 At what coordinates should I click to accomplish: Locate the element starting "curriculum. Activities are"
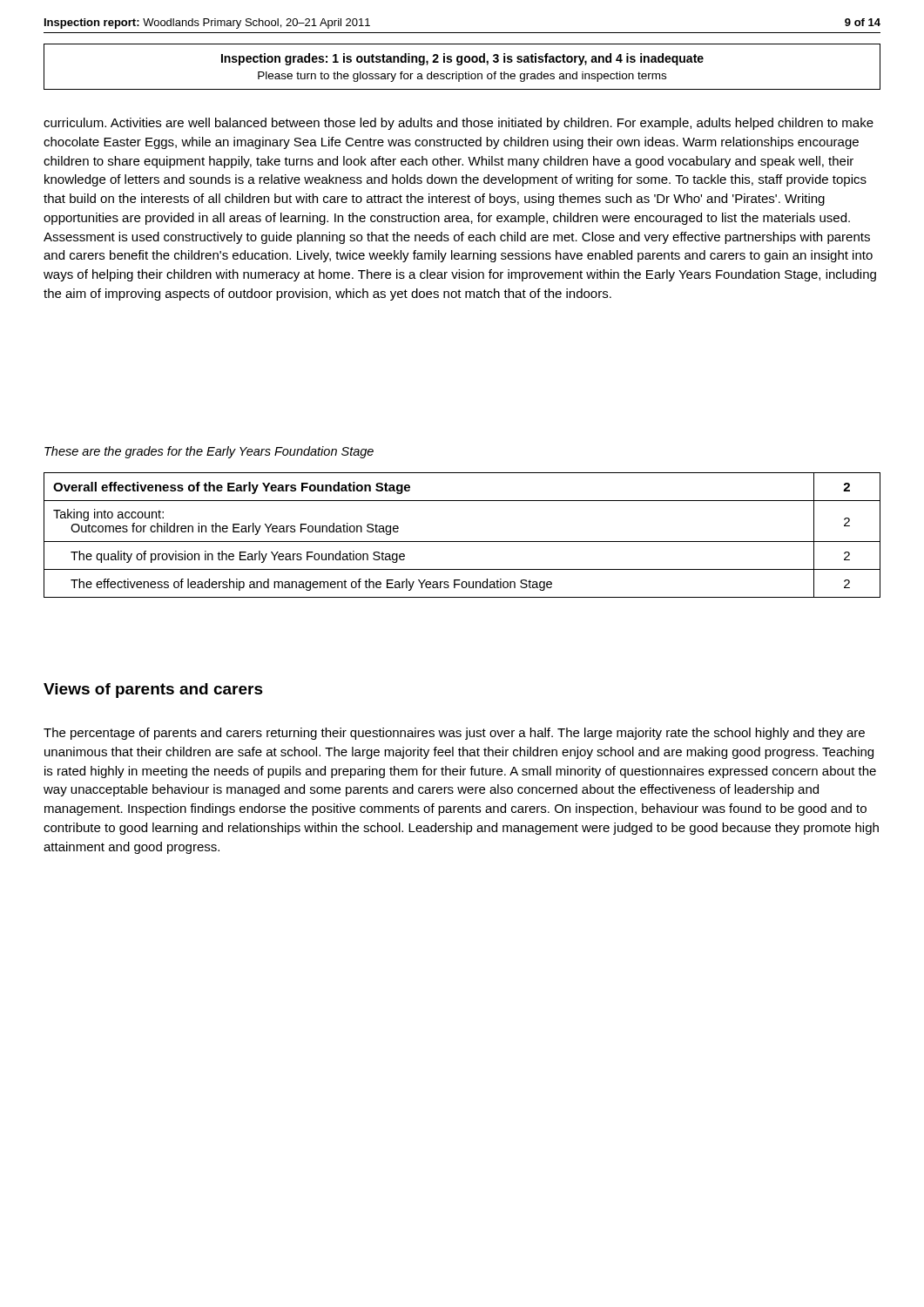(x=460, y=208)
